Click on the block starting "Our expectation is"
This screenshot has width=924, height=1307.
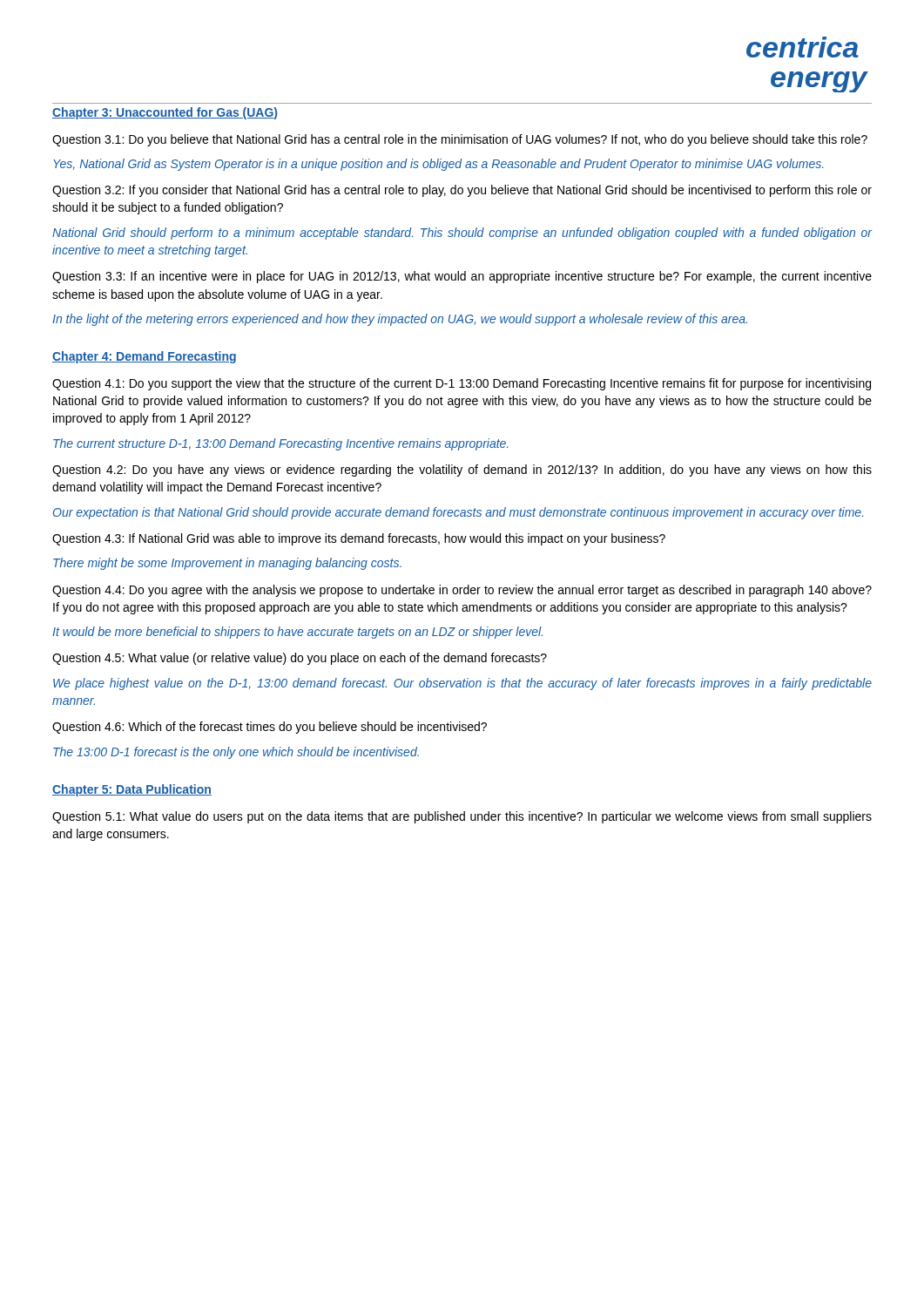point(459,512)
